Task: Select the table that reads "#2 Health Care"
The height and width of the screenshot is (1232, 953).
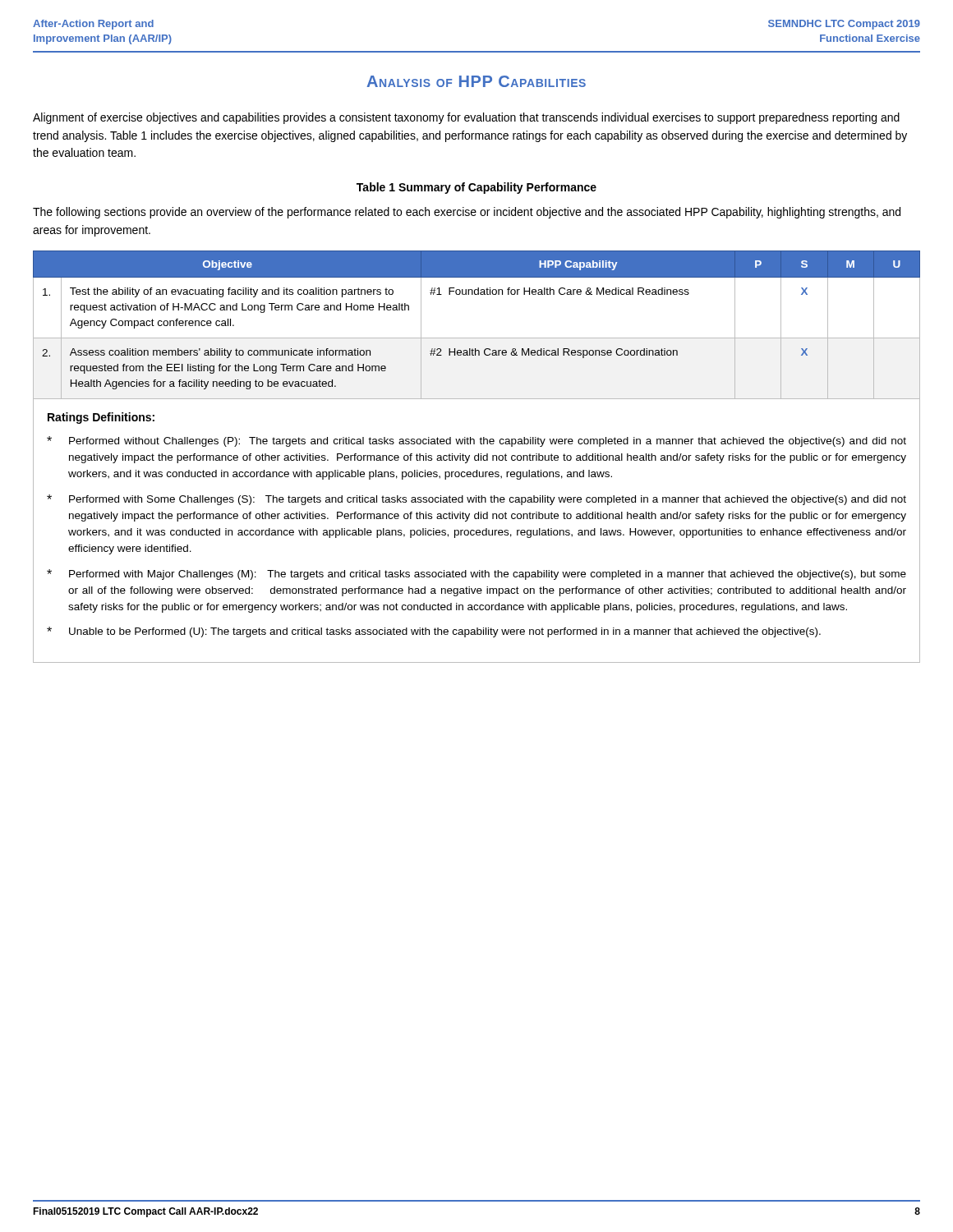Action: pyautogui.click(x=476, y=457)
